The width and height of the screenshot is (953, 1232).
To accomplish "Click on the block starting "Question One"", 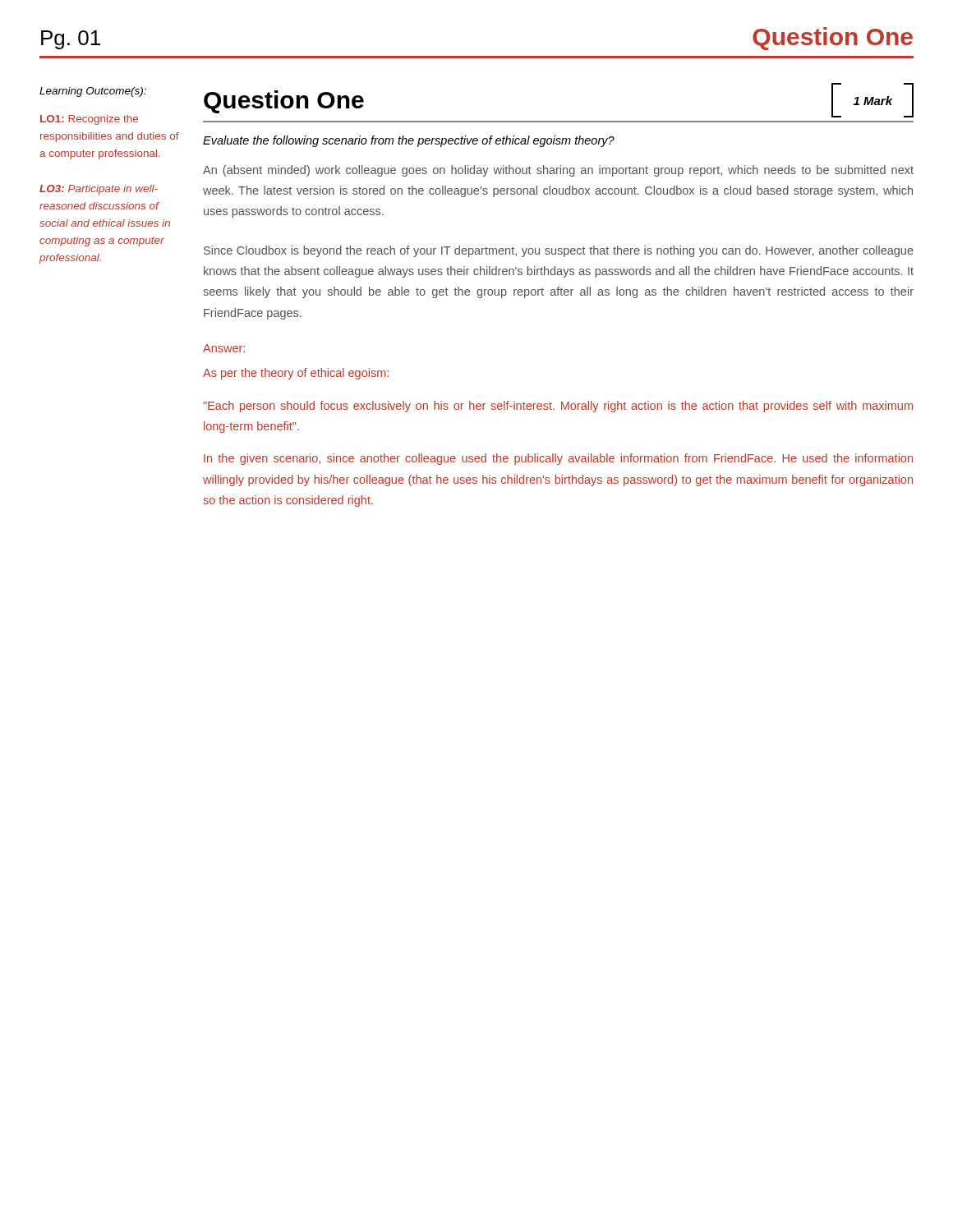I will (284, 100).
